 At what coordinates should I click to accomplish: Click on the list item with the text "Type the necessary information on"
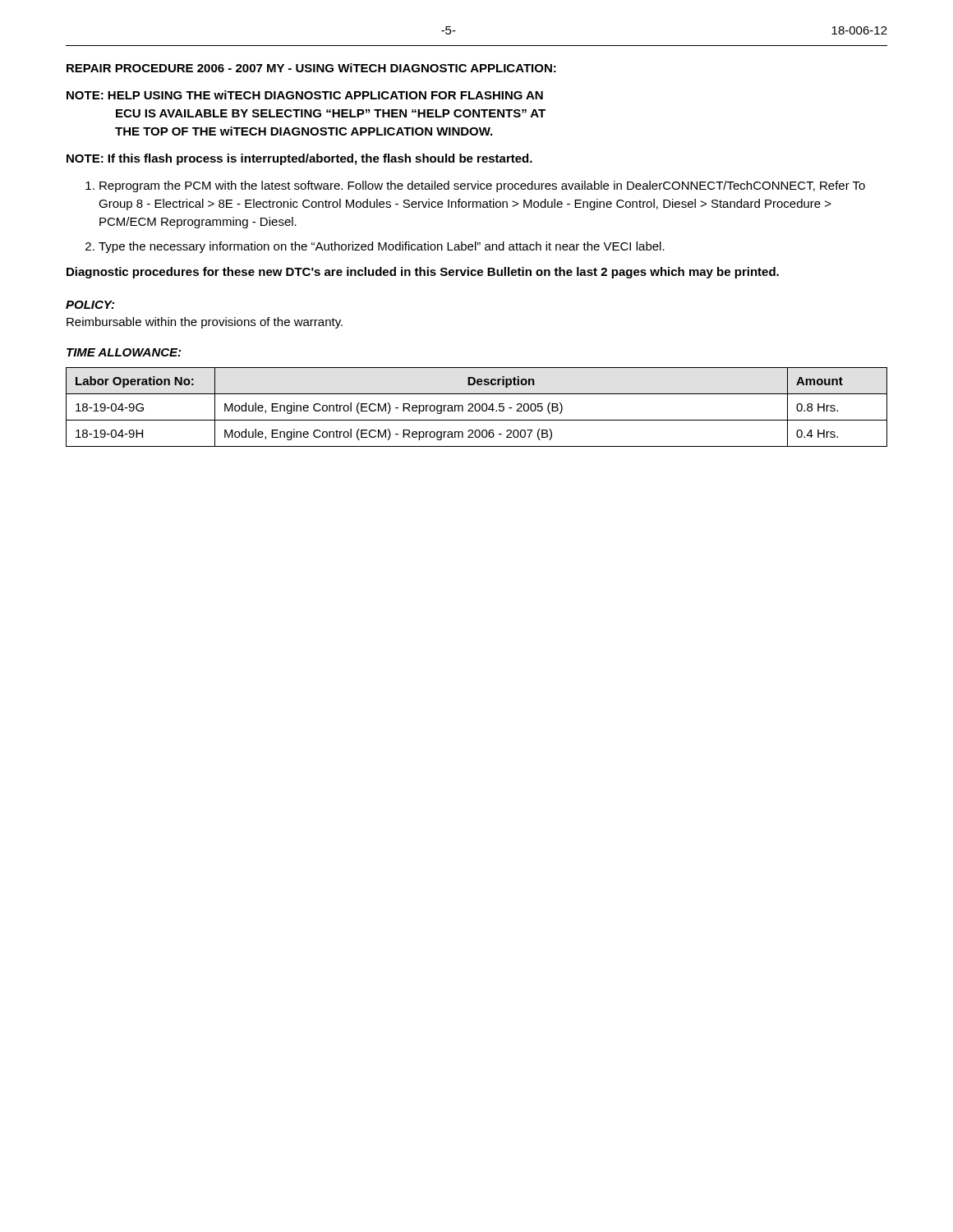[x=382, y=246]
